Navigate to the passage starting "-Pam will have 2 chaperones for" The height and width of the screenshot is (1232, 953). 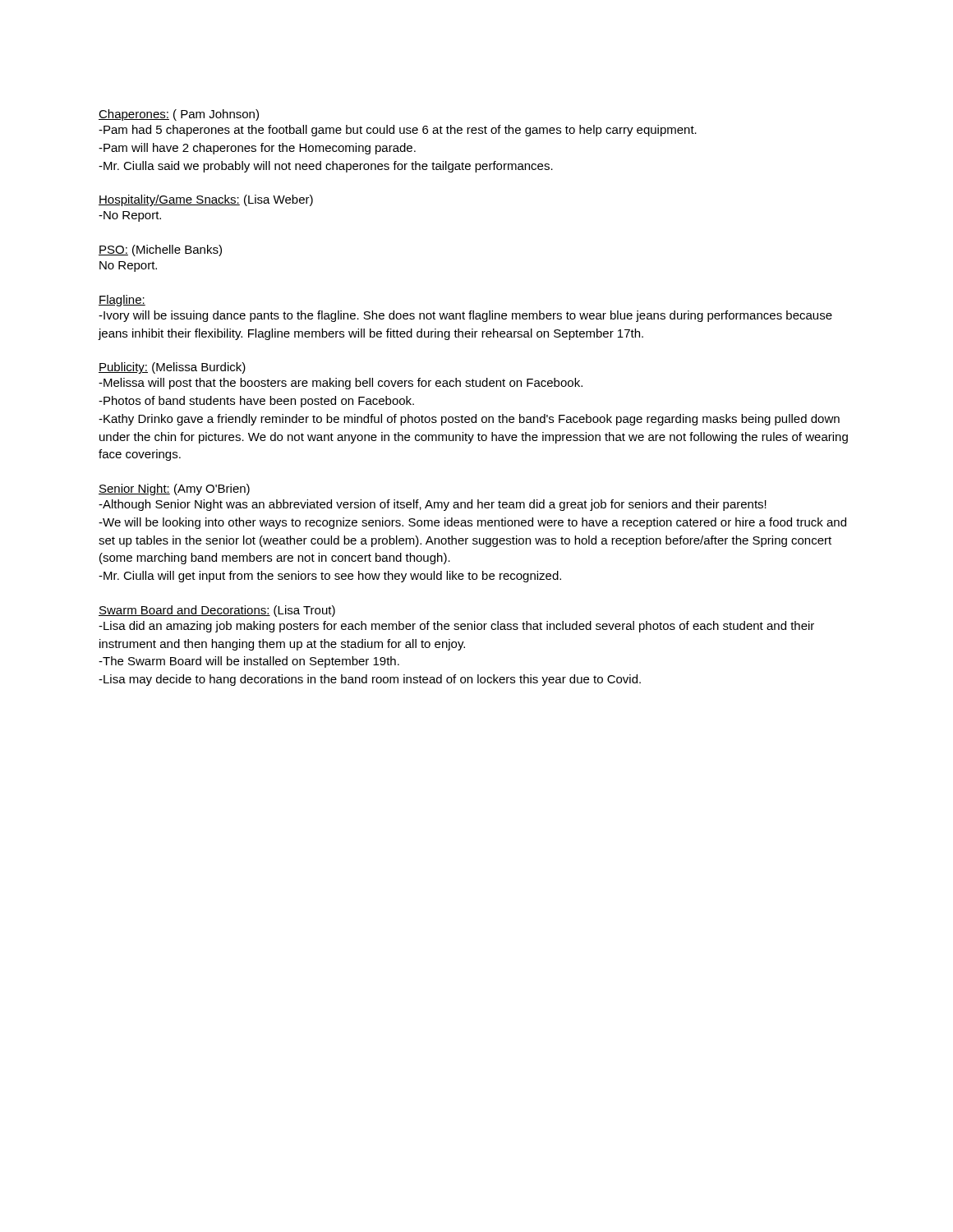pyautogui.click(x=258, y=147)
